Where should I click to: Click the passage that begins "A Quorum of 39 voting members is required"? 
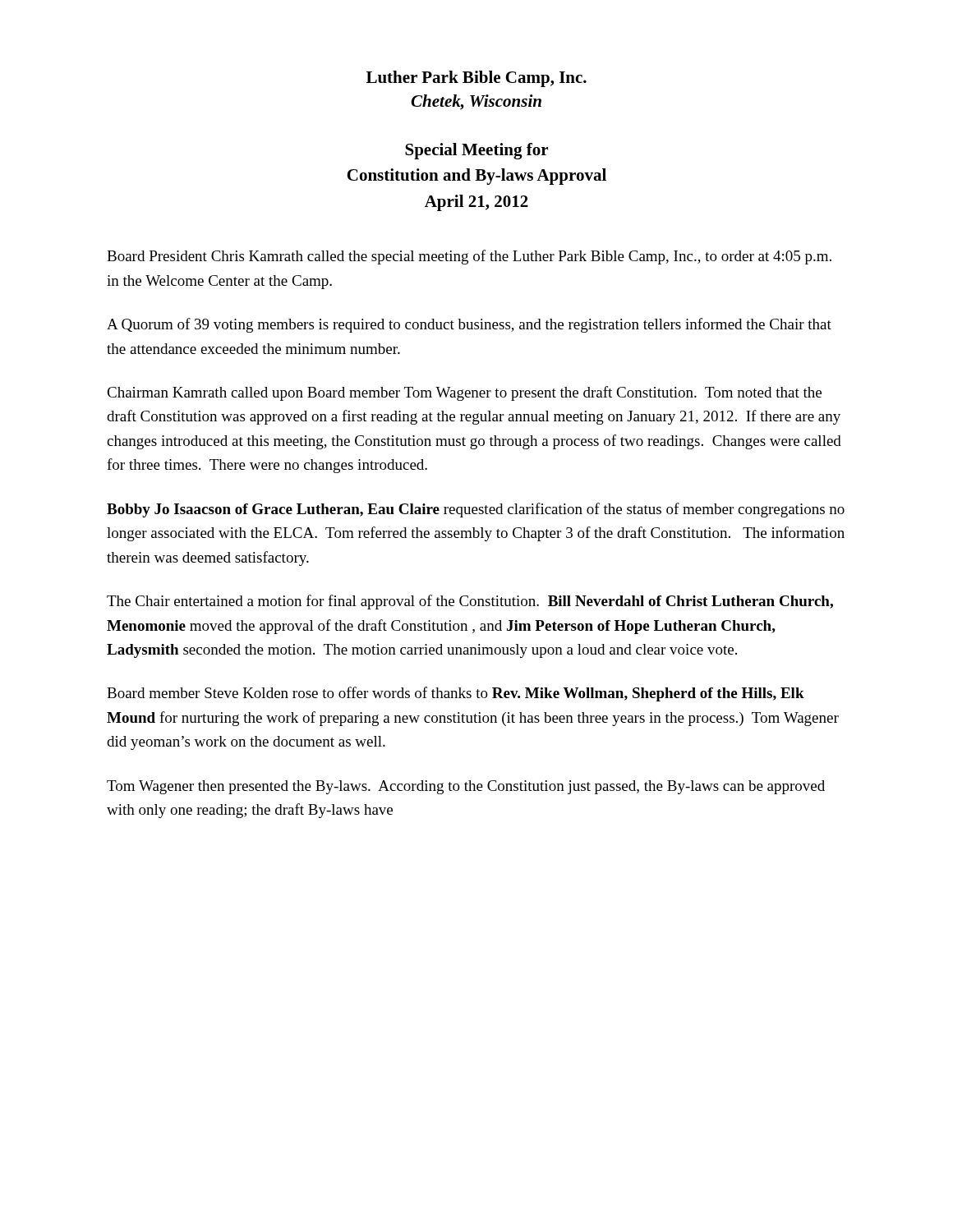coord(469,336)
